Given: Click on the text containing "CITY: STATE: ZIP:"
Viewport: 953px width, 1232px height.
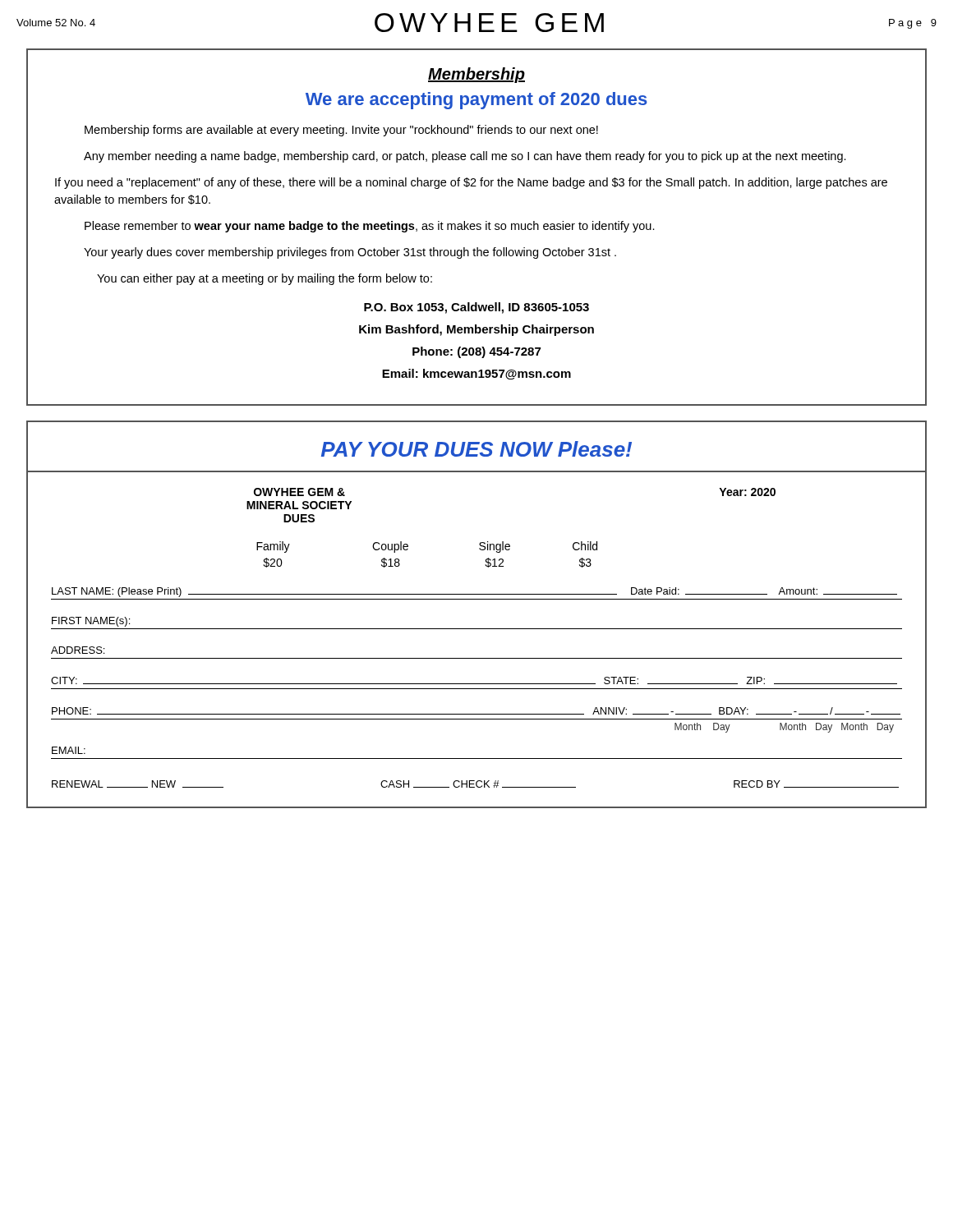Looking at the screenshot, I should click(x=474, y=679).
